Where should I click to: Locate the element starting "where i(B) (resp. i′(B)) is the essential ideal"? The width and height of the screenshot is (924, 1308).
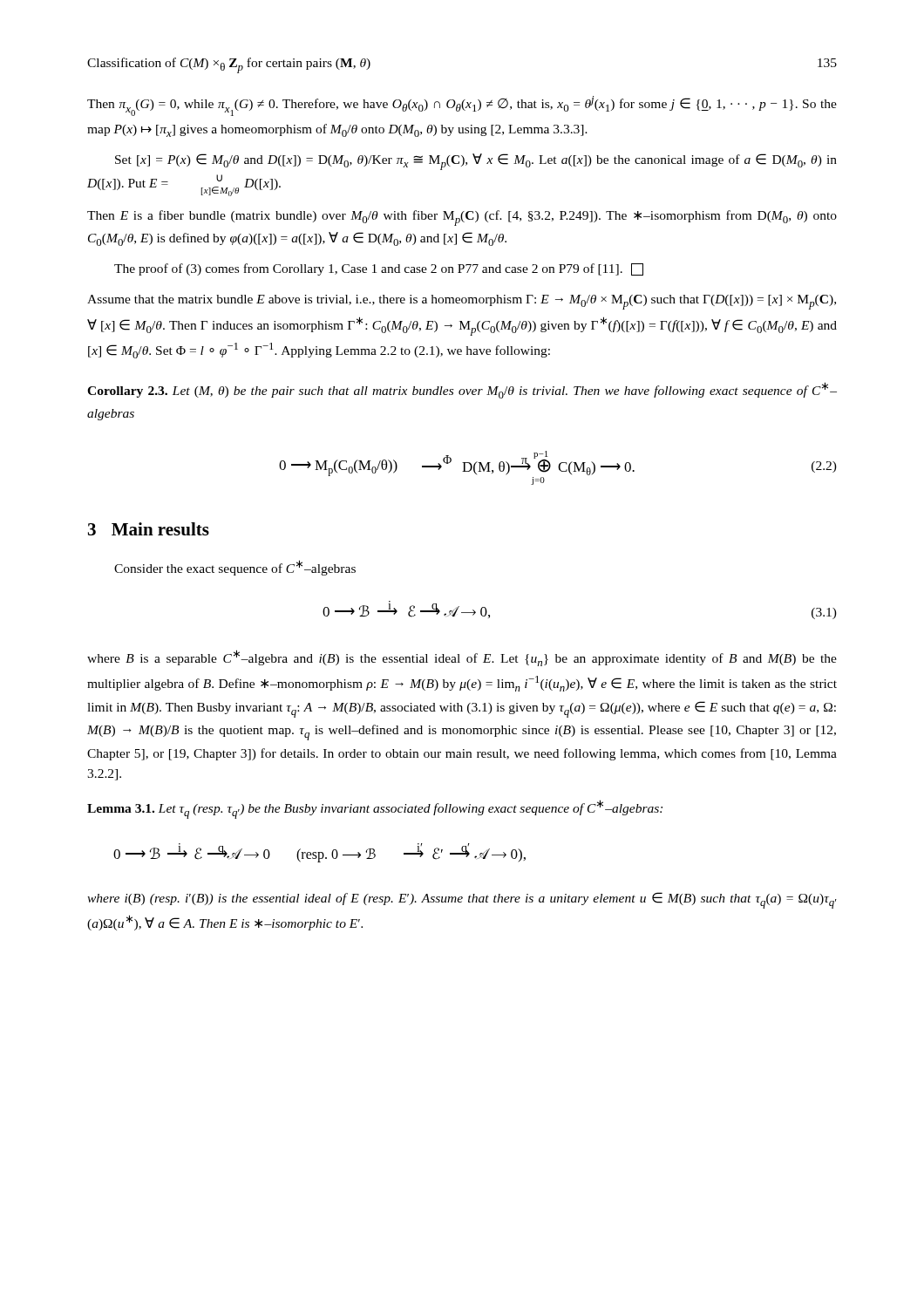coord(462,911)
